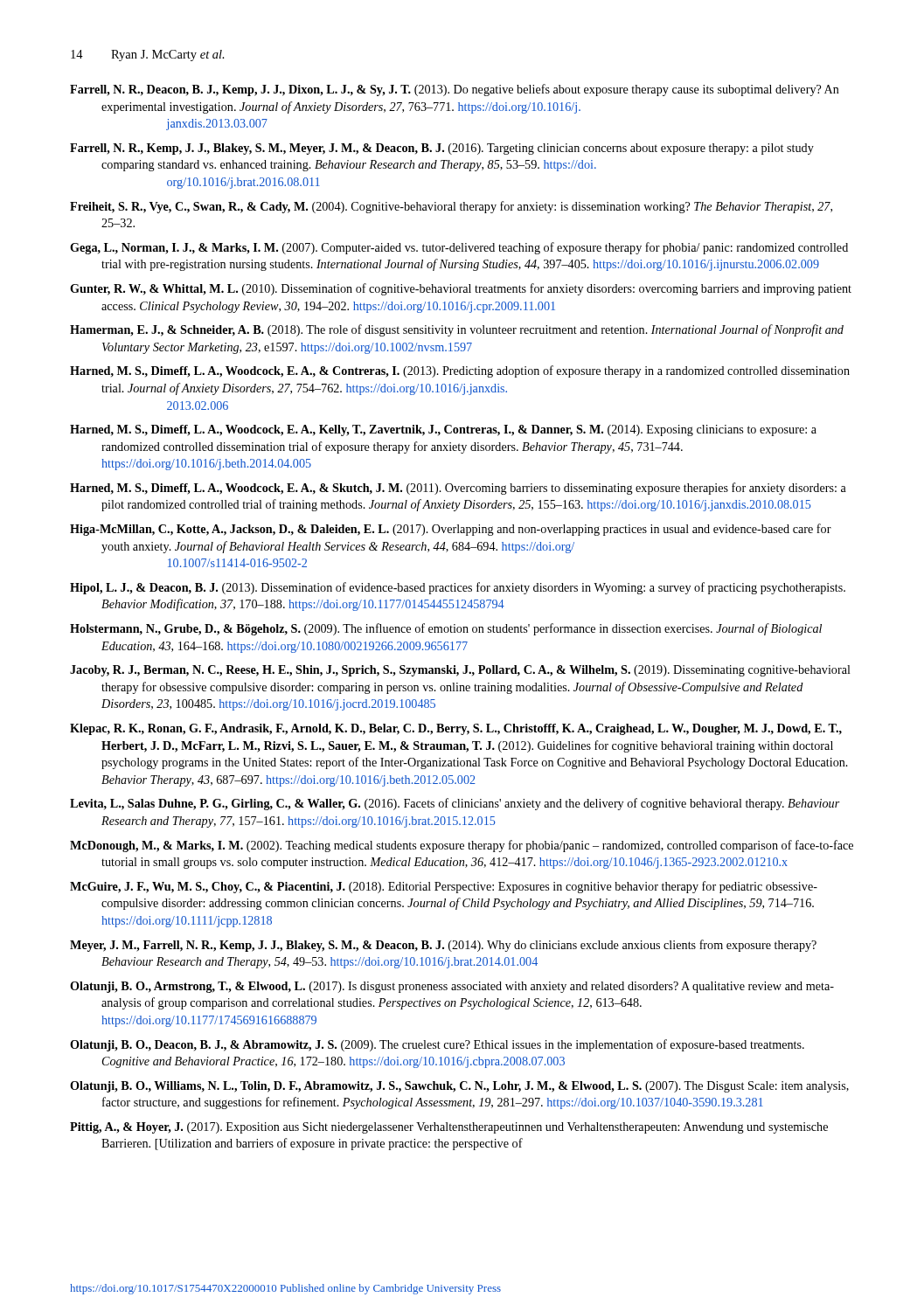Select the text starting "Freiheit, S. R., Vye, C., Swan,"
This screenshot has width=924, height=1311.
(x=452, y=214)
